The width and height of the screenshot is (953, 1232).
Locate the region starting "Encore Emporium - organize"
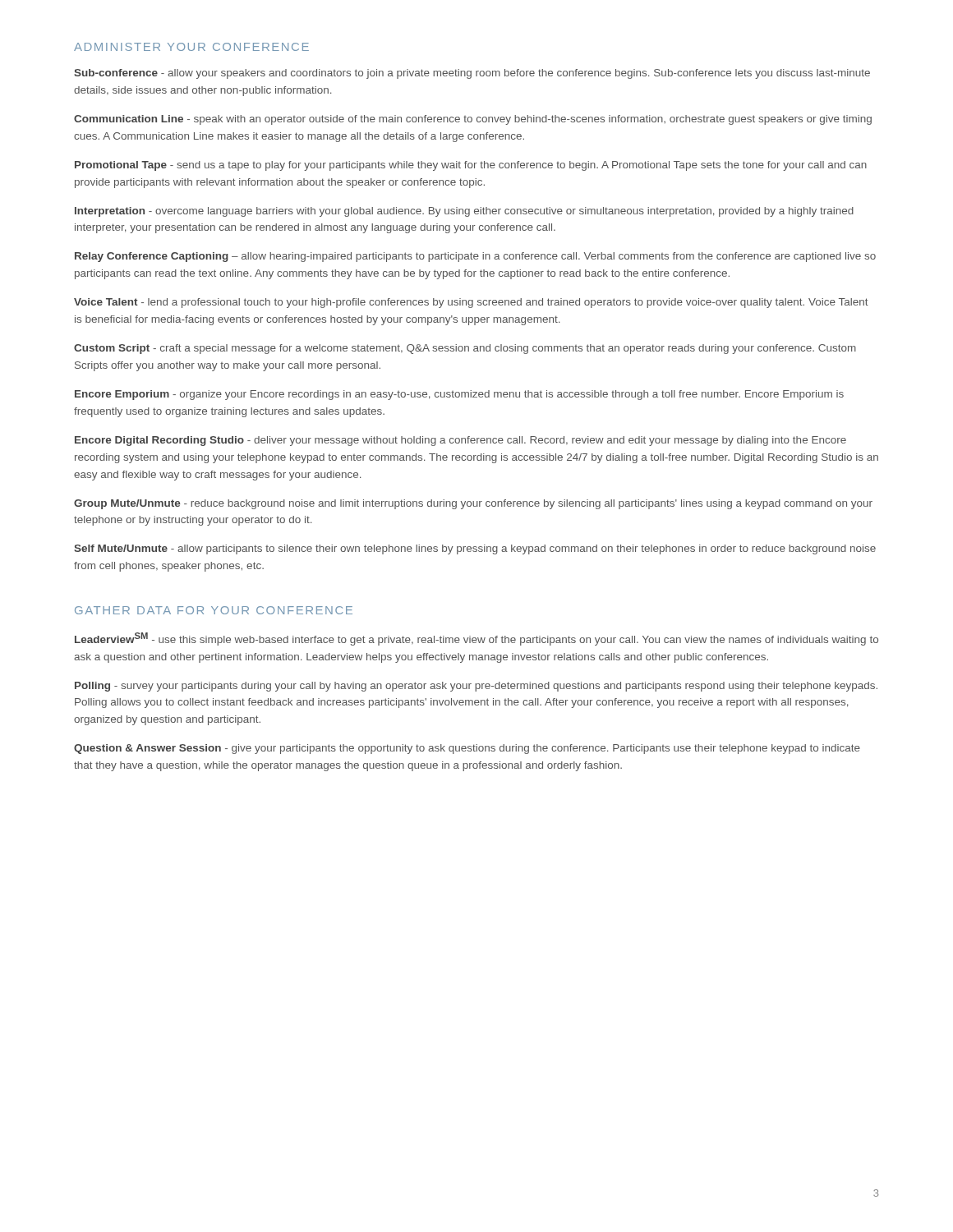[459, 402]
